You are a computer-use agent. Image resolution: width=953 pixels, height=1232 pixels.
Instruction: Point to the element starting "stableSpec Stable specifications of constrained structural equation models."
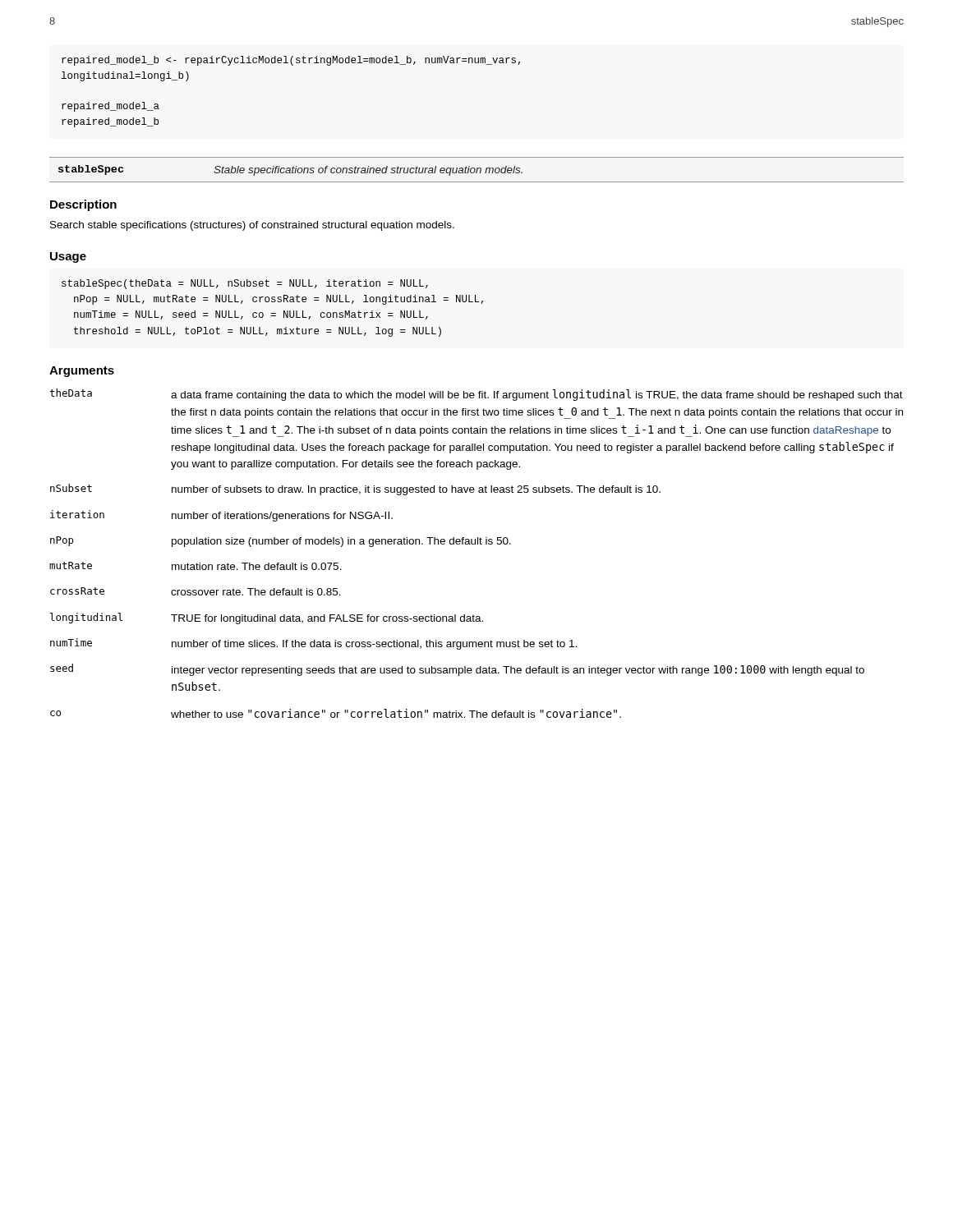[291, 169]
